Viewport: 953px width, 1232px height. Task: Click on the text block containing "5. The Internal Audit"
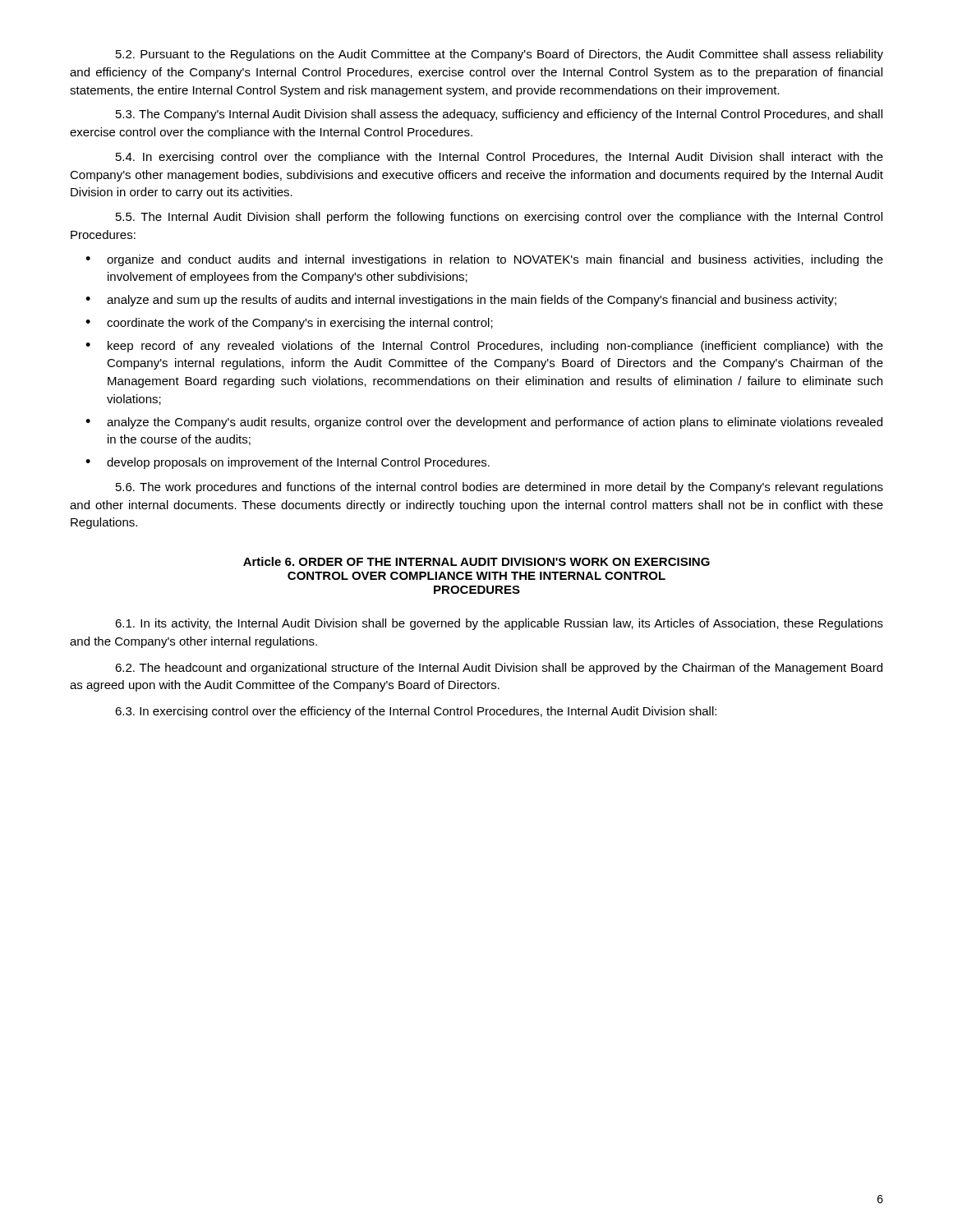click(x=476, y=225)
